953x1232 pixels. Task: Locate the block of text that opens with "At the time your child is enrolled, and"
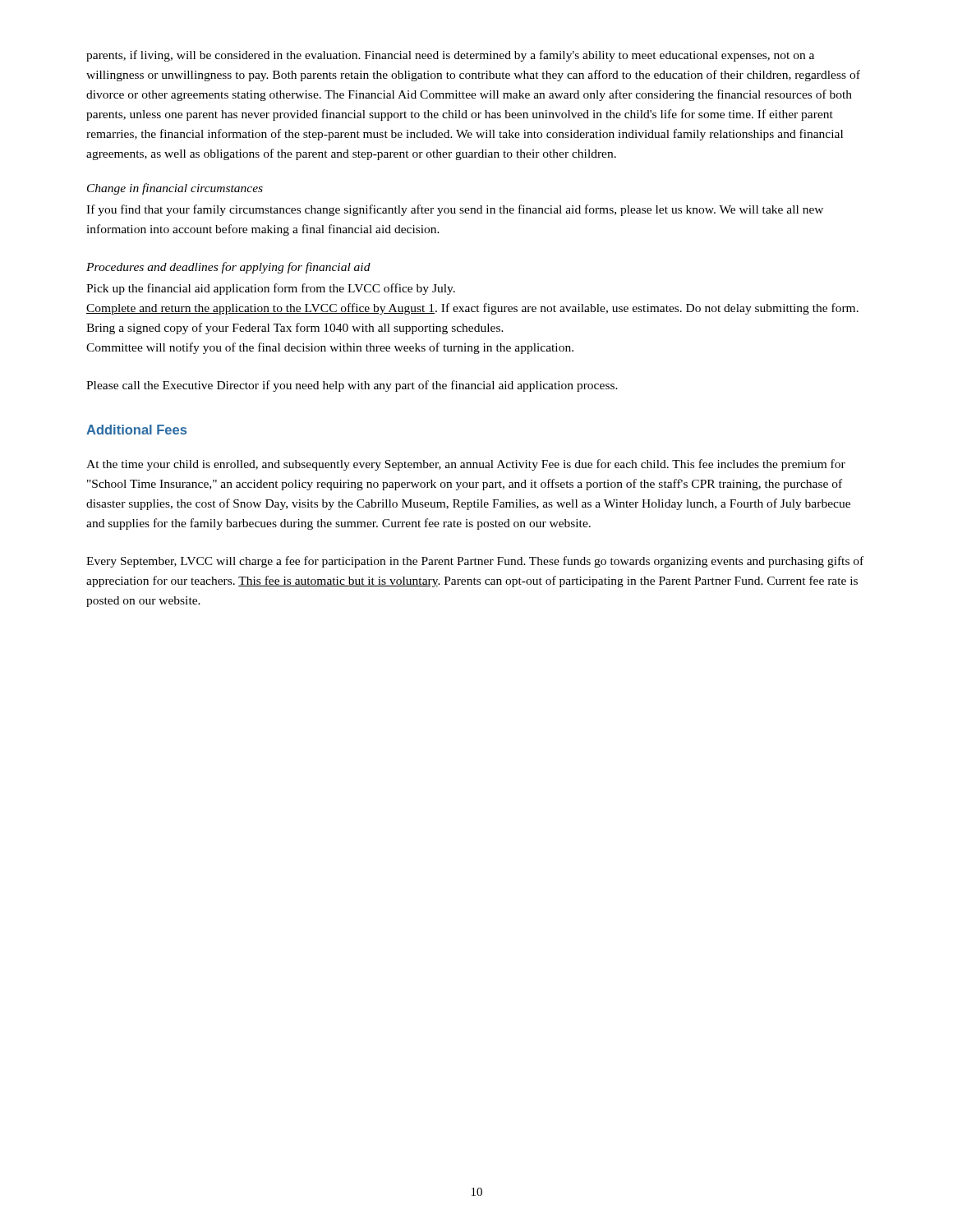tap(476, 493)
